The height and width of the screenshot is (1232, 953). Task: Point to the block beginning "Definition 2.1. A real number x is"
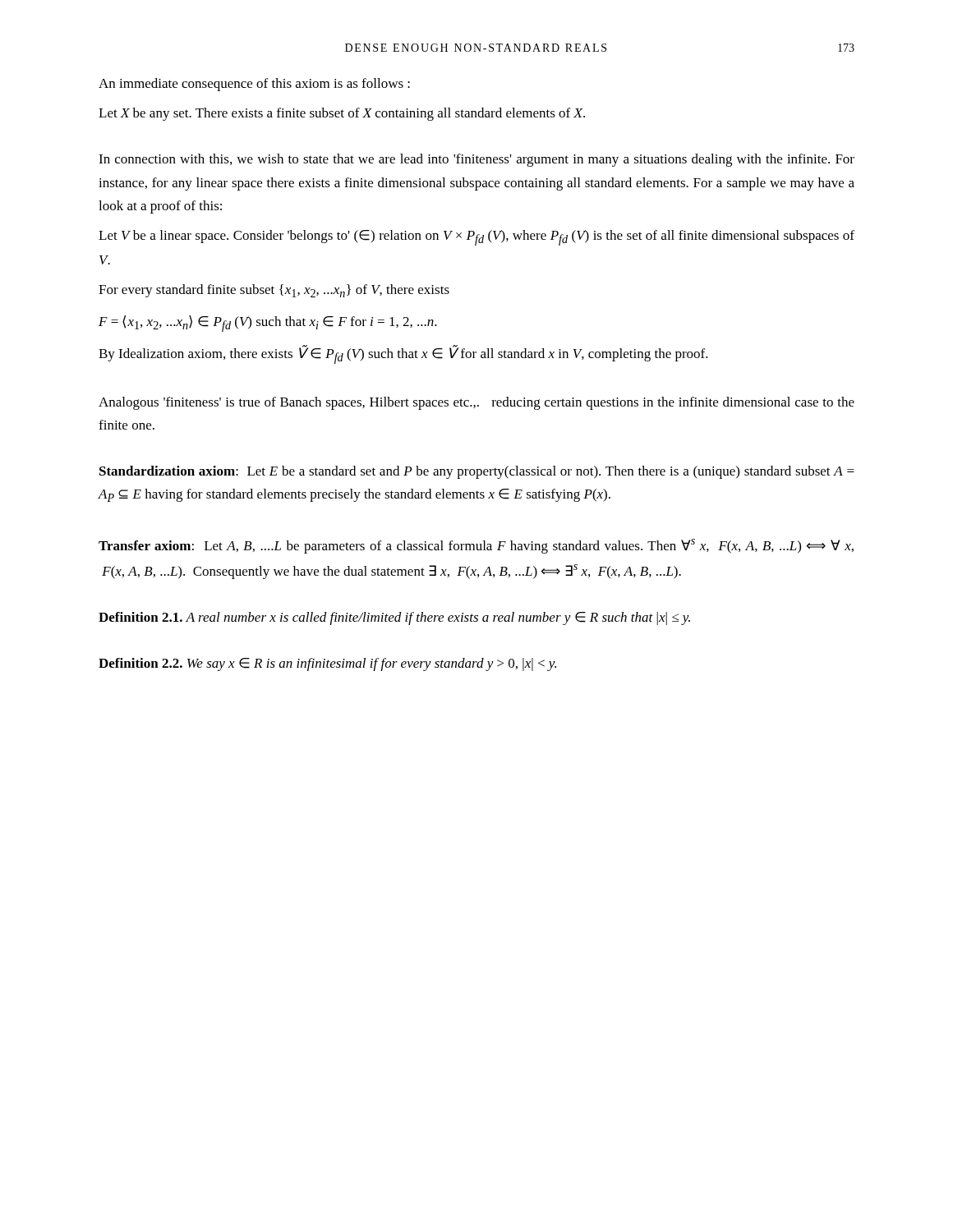coord(395,617)
